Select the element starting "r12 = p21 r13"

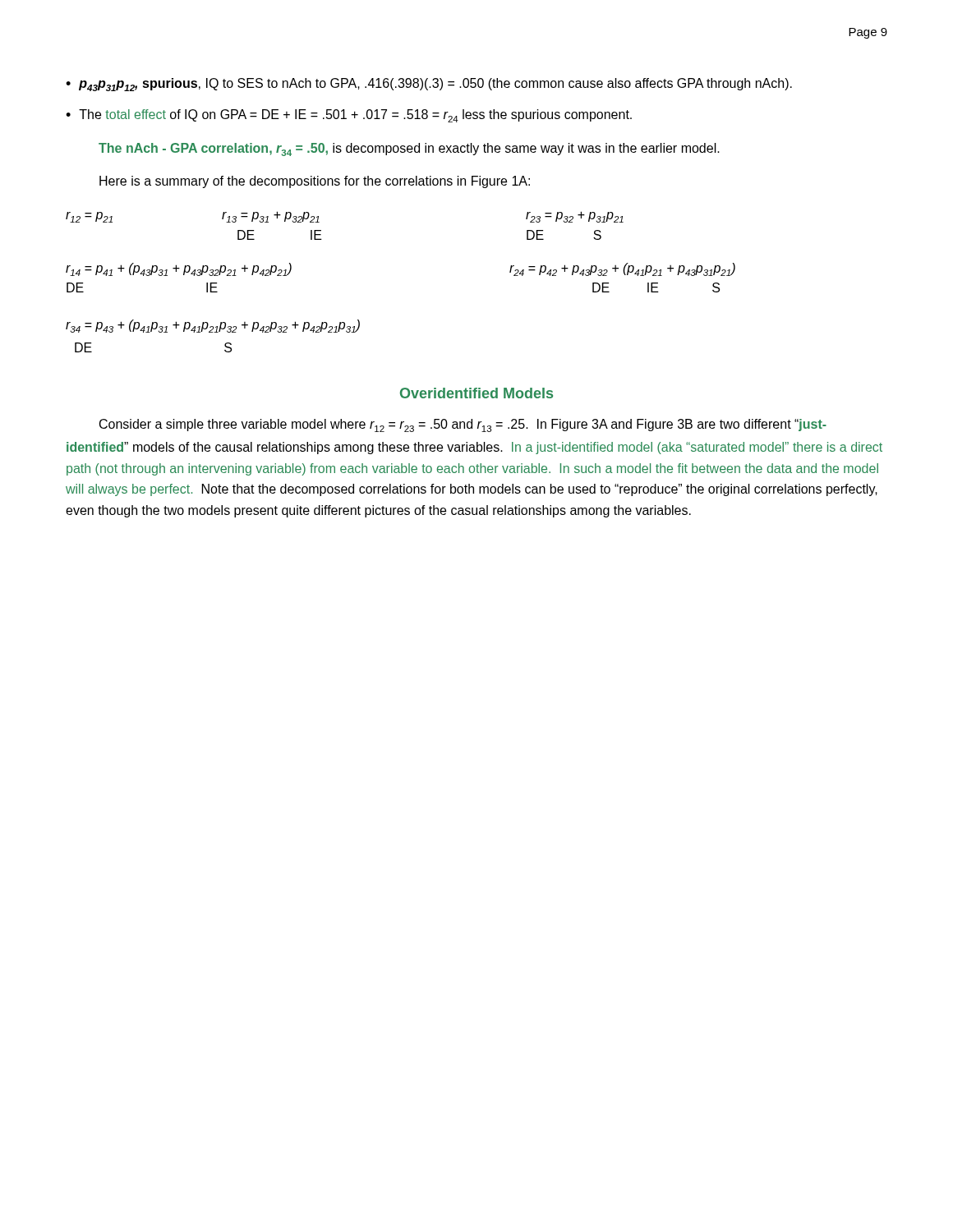click(x=88, y=216)
